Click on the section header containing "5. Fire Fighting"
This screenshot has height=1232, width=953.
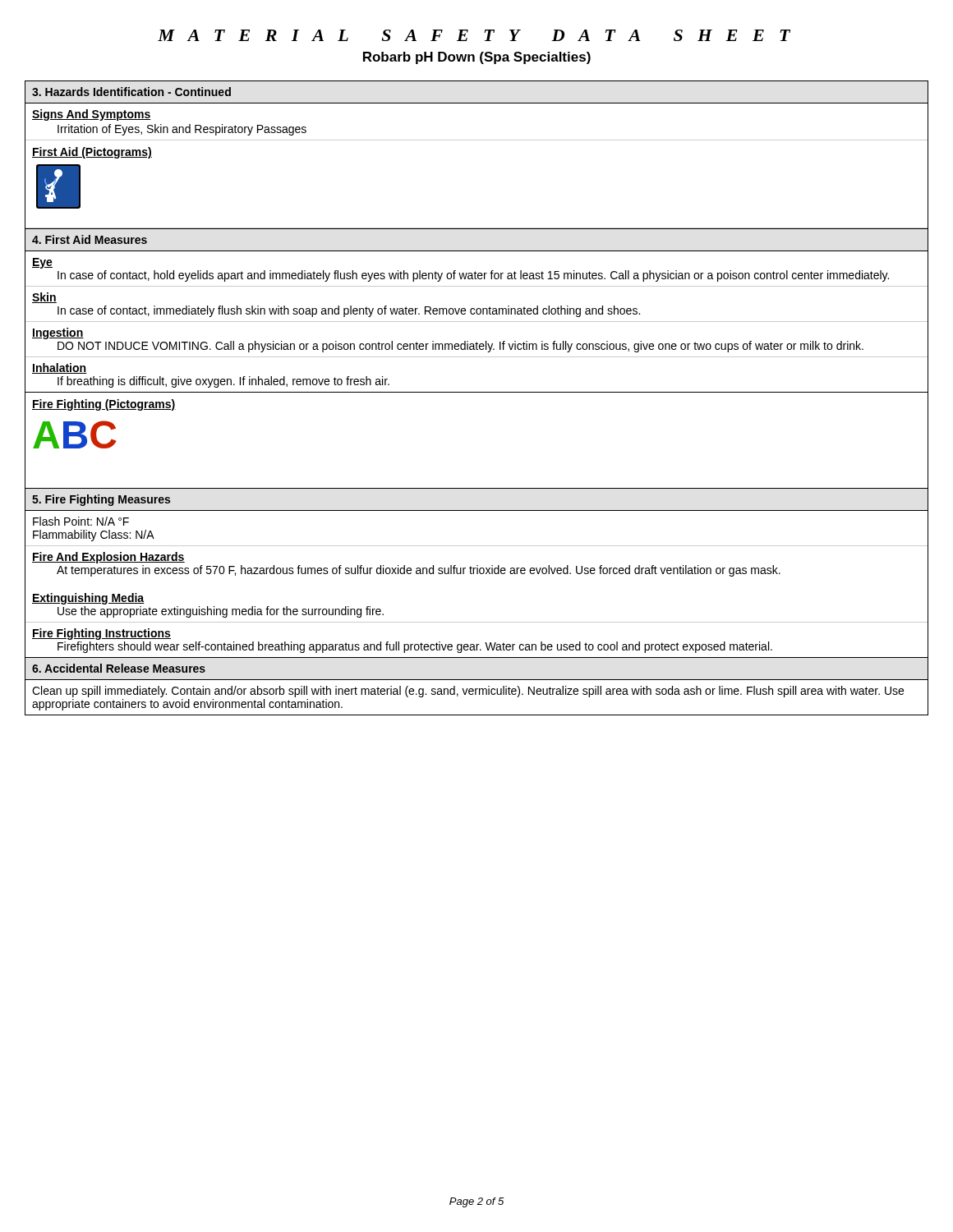pos(101,499)
